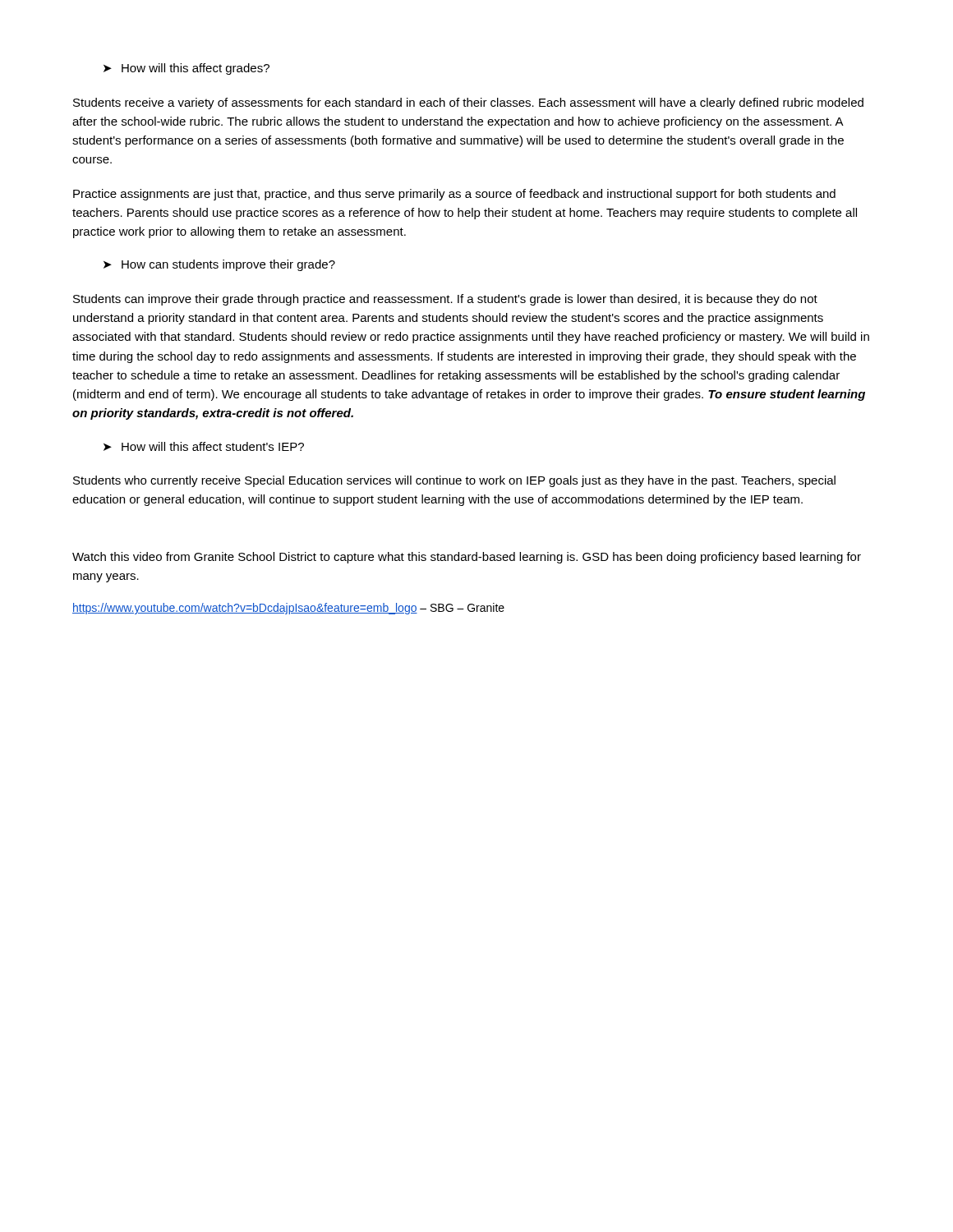Click on the passage starting "➤ How can students improve their"

point(219,265)
